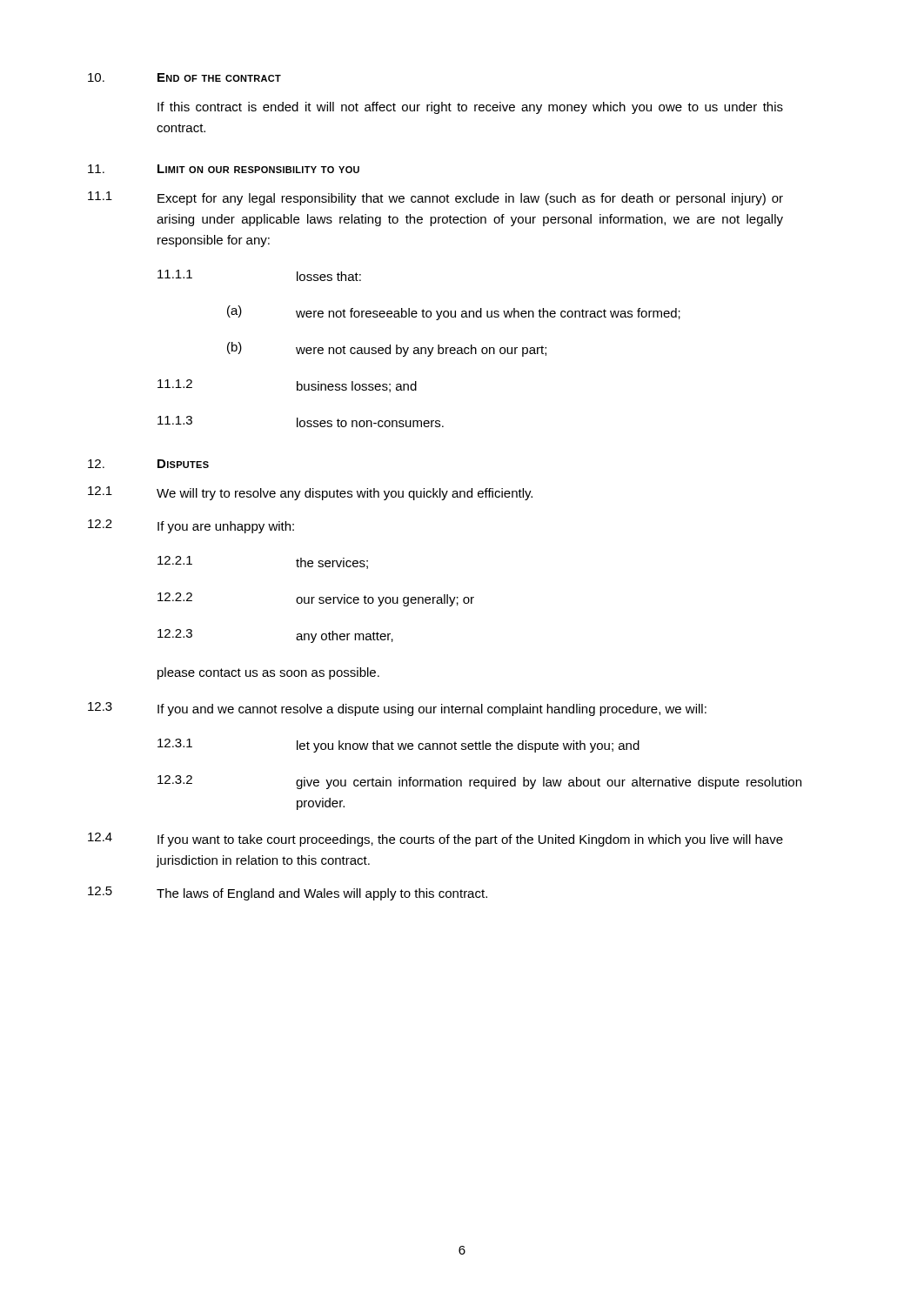This screenshot has height=1305, width=924.
Task: Find the section header that reads "10. End of the"
Action: point(184,77)
